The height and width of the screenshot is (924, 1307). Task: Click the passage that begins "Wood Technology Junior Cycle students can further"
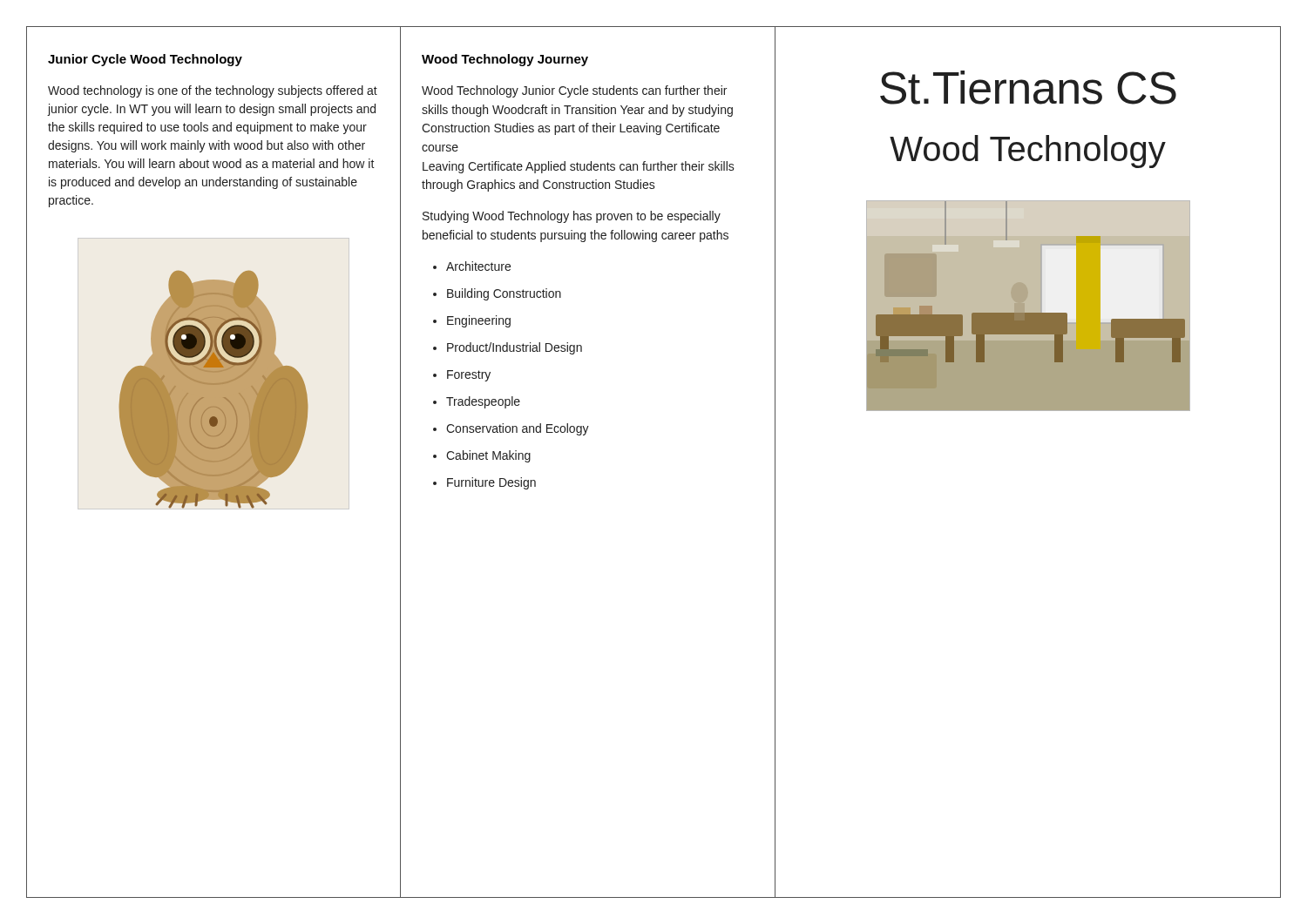[x=578, y=138]
